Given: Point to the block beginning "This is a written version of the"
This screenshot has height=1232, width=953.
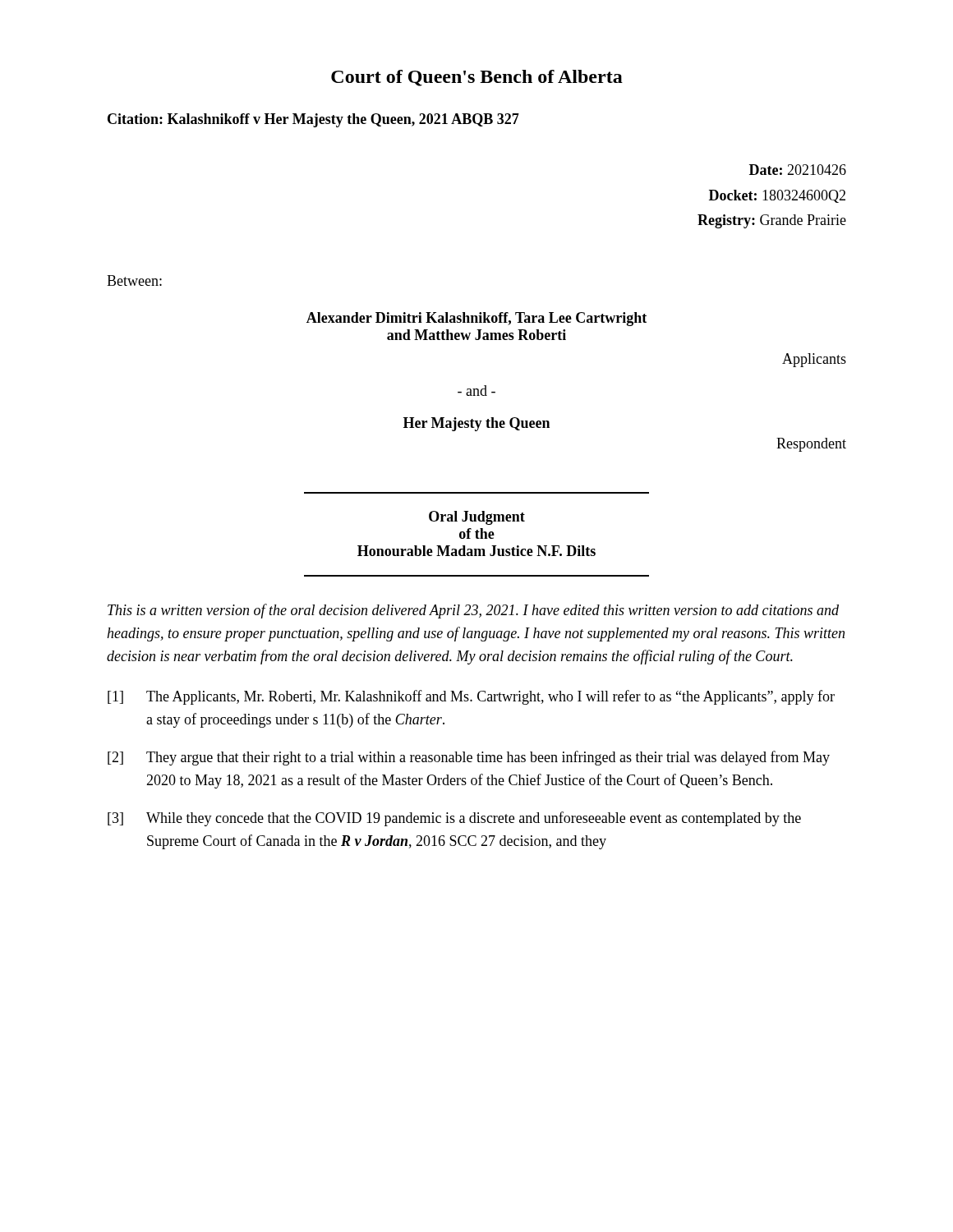Looking at the screenshot, I should point(476,633).
